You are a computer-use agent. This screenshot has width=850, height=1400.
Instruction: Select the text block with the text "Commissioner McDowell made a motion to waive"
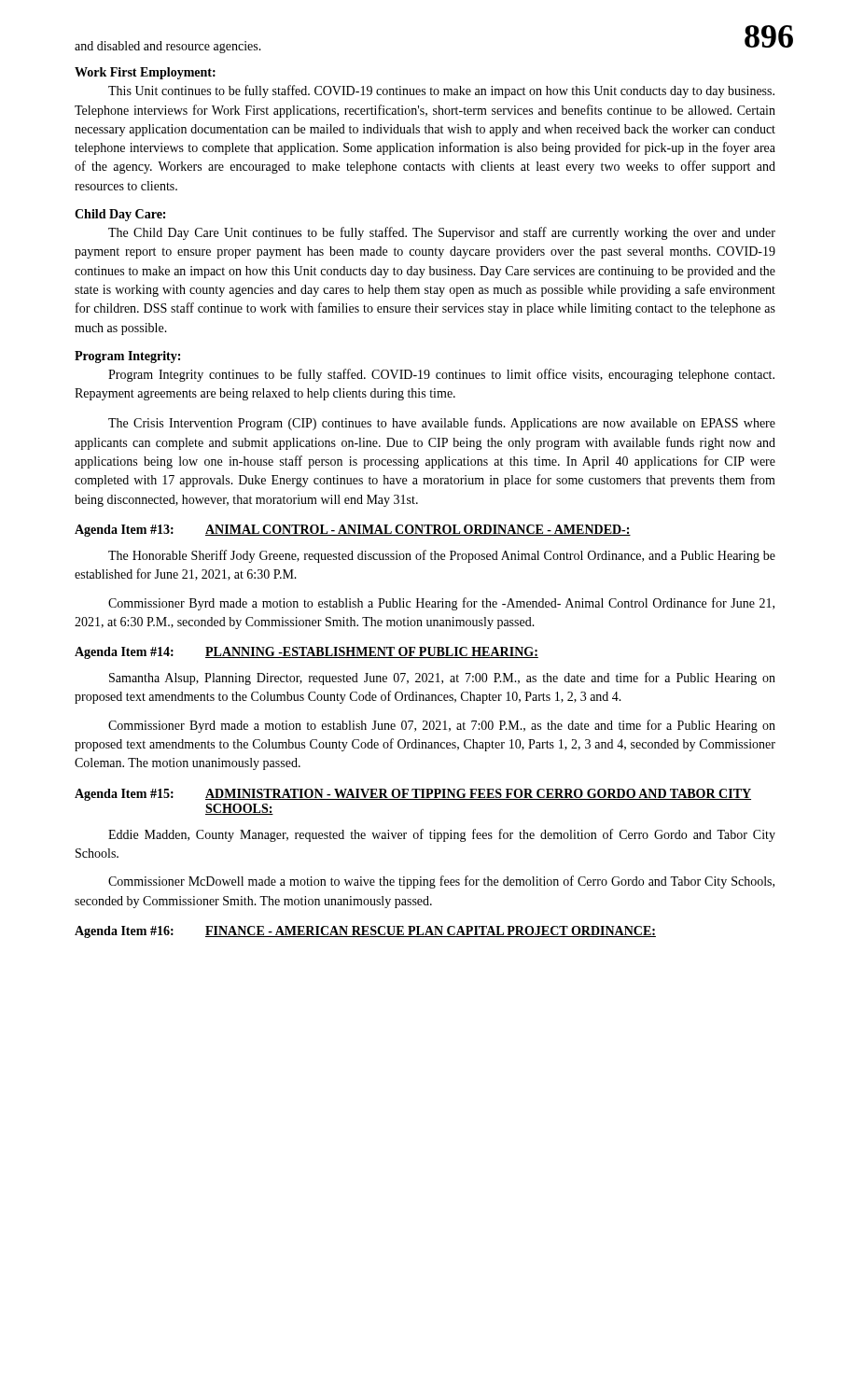tap(425, 892)
